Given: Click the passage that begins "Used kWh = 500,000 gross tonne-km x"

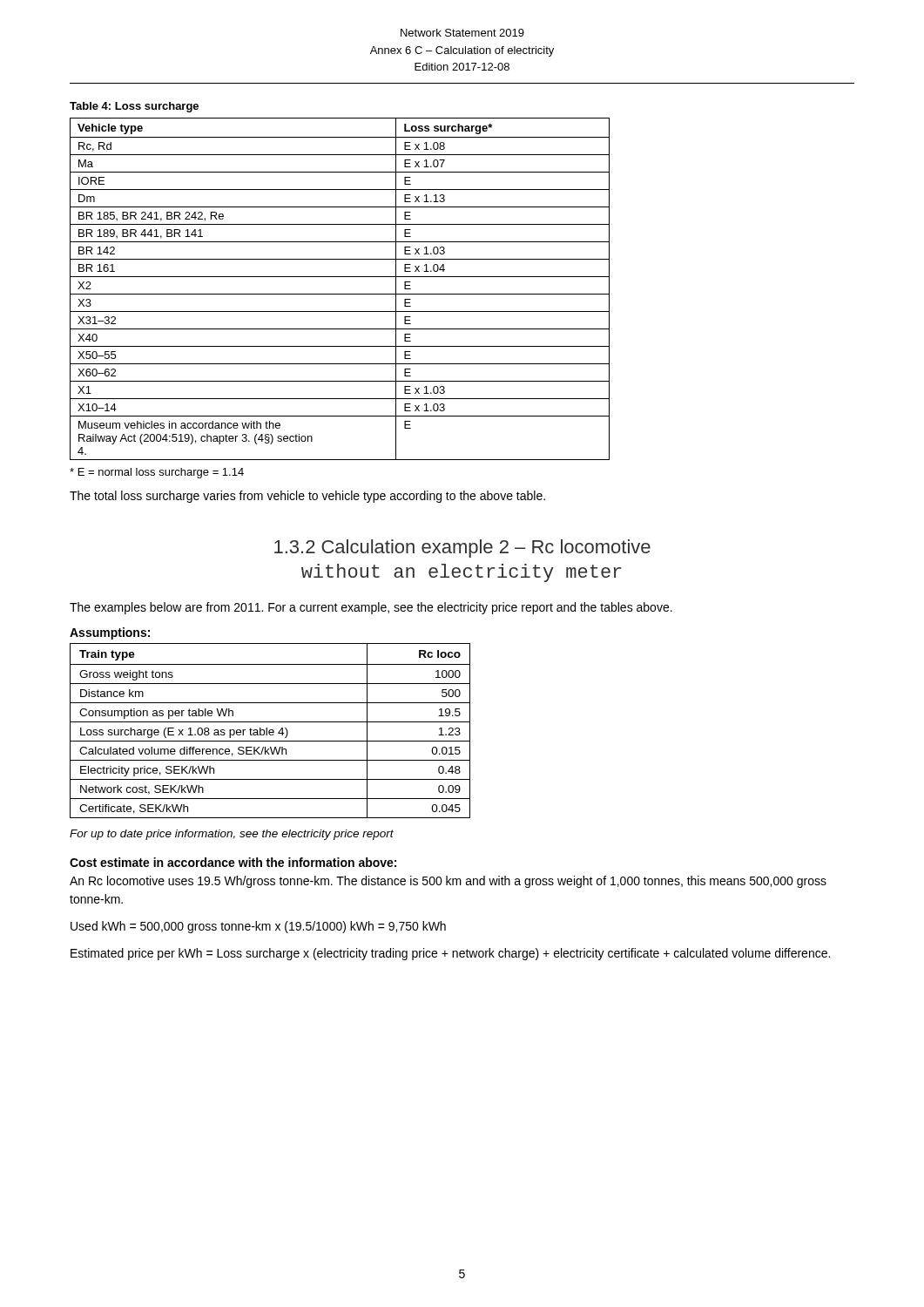Looking at the screenshot, I should [x=258, y=926].
